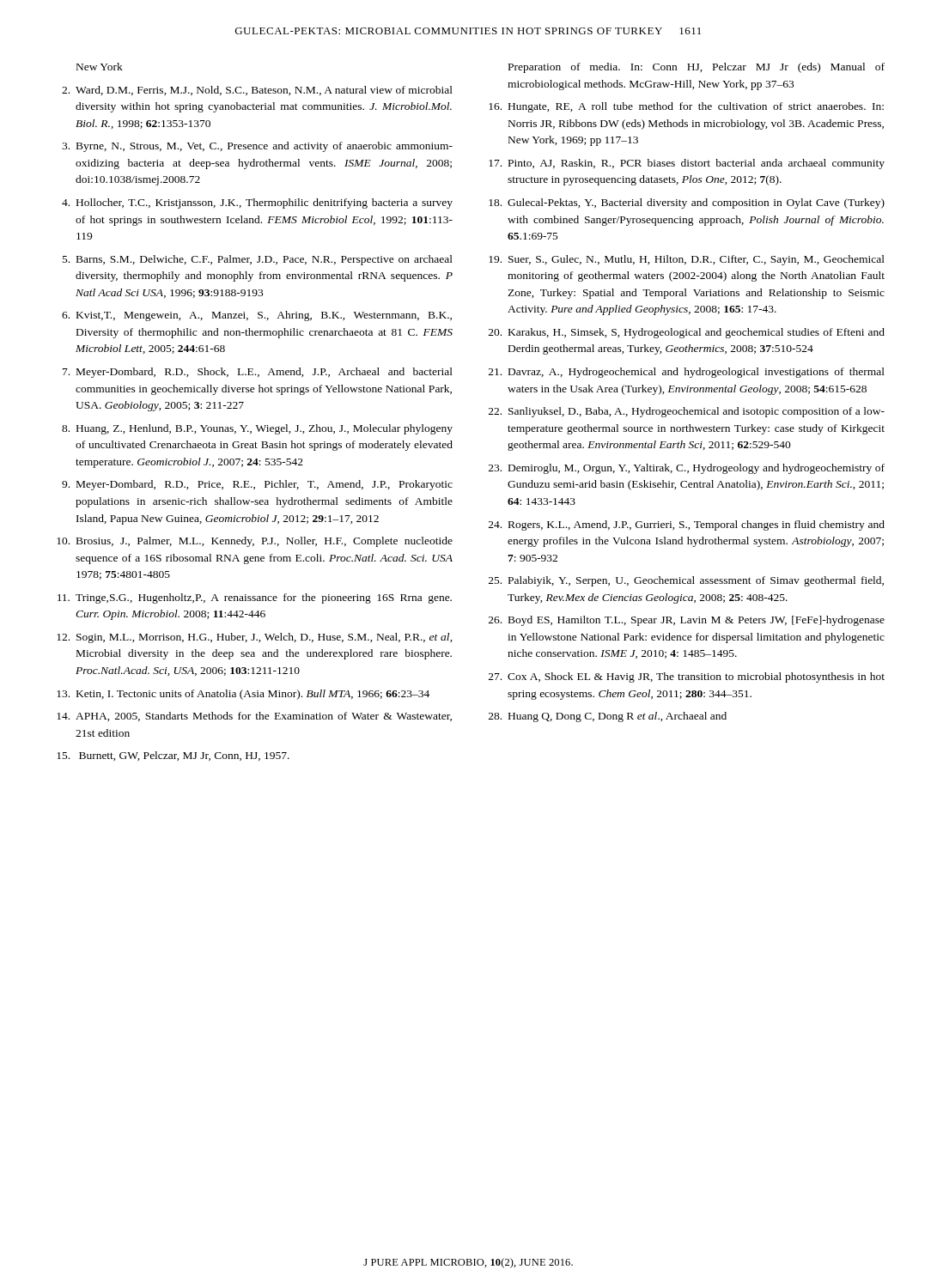The height and width of the screenshot is (1288, 937).
Task: Click on the text block starting "4. Hollocher, T.C.,"
Action: (252, 219)
